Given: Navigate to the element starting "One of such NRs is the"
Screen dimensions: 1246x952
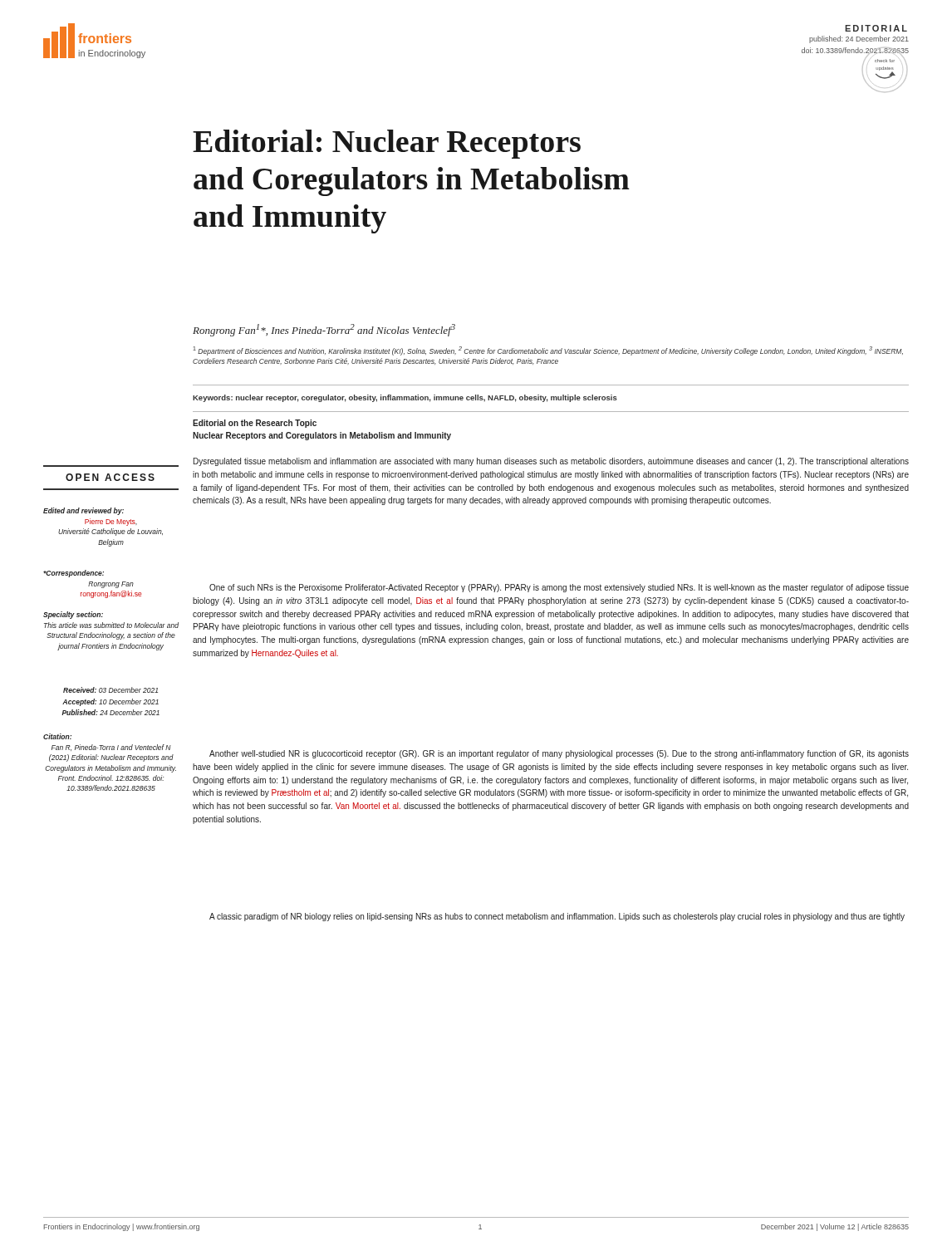Looking at the screenshot, I should (x=551, y=621).
